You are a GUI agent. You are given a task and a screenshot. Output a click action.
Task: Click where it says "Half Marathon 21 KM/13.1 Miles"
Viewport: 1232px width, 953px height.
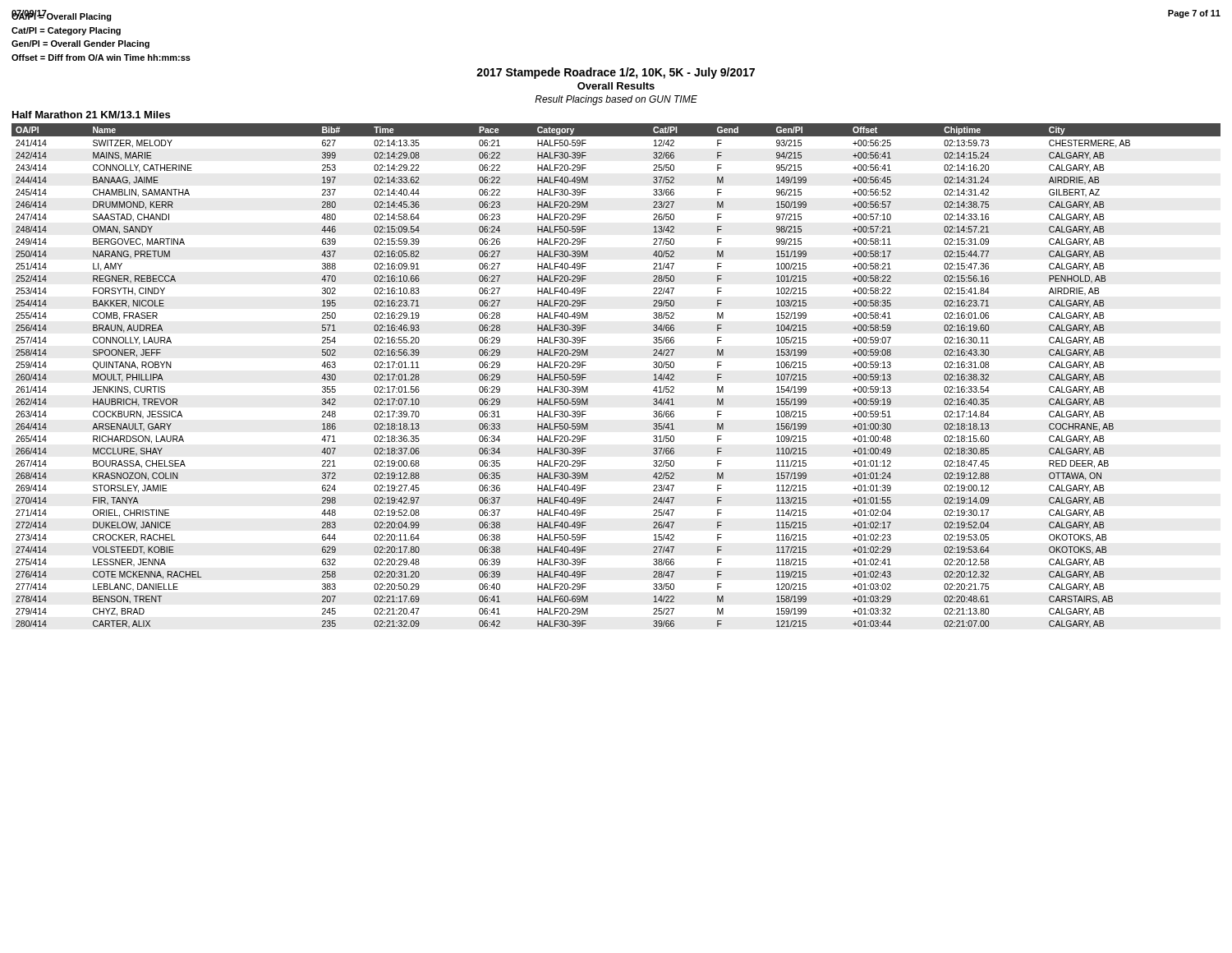pos(91,115)
